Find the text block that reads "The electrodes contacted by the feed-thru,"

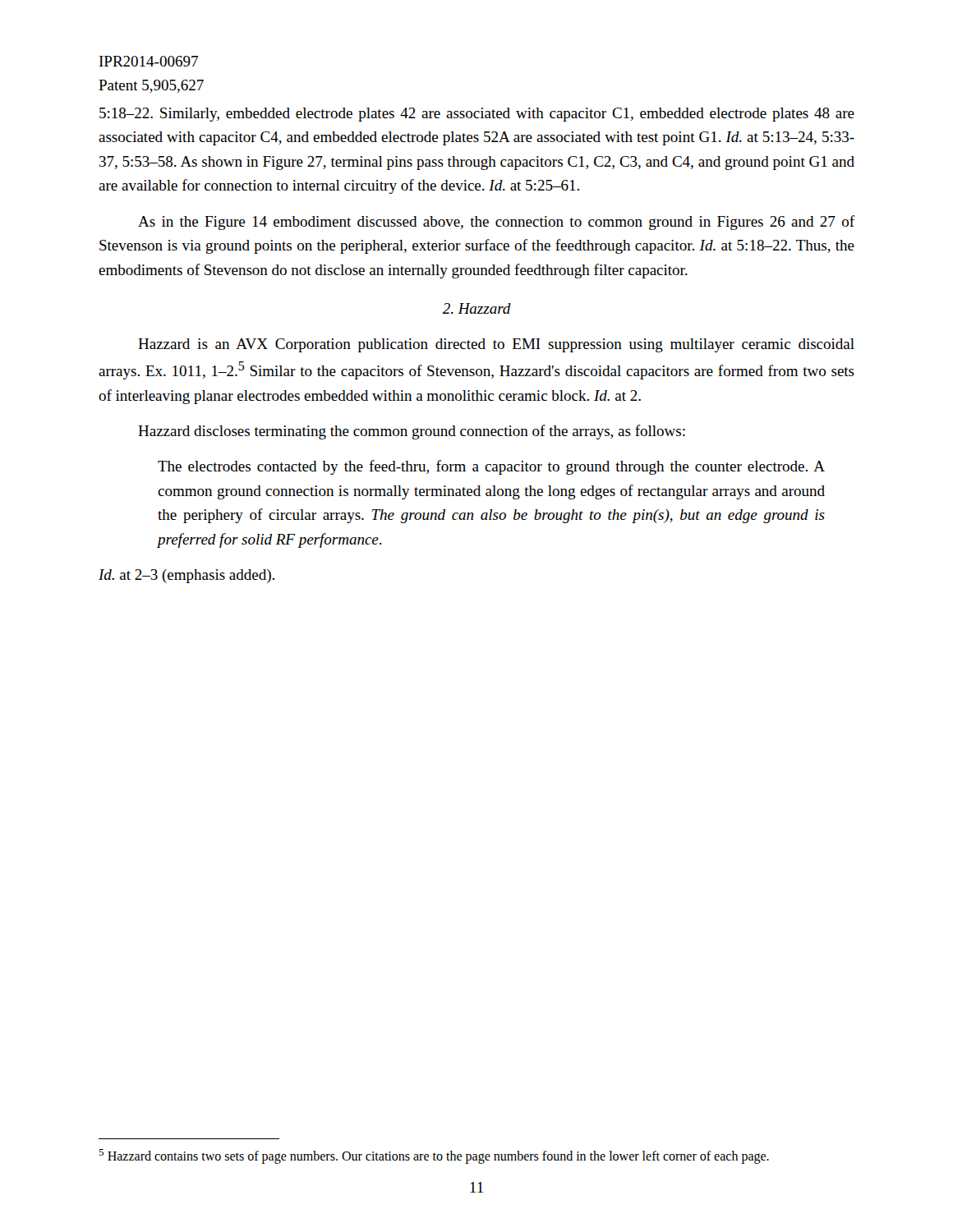[491, 503]
